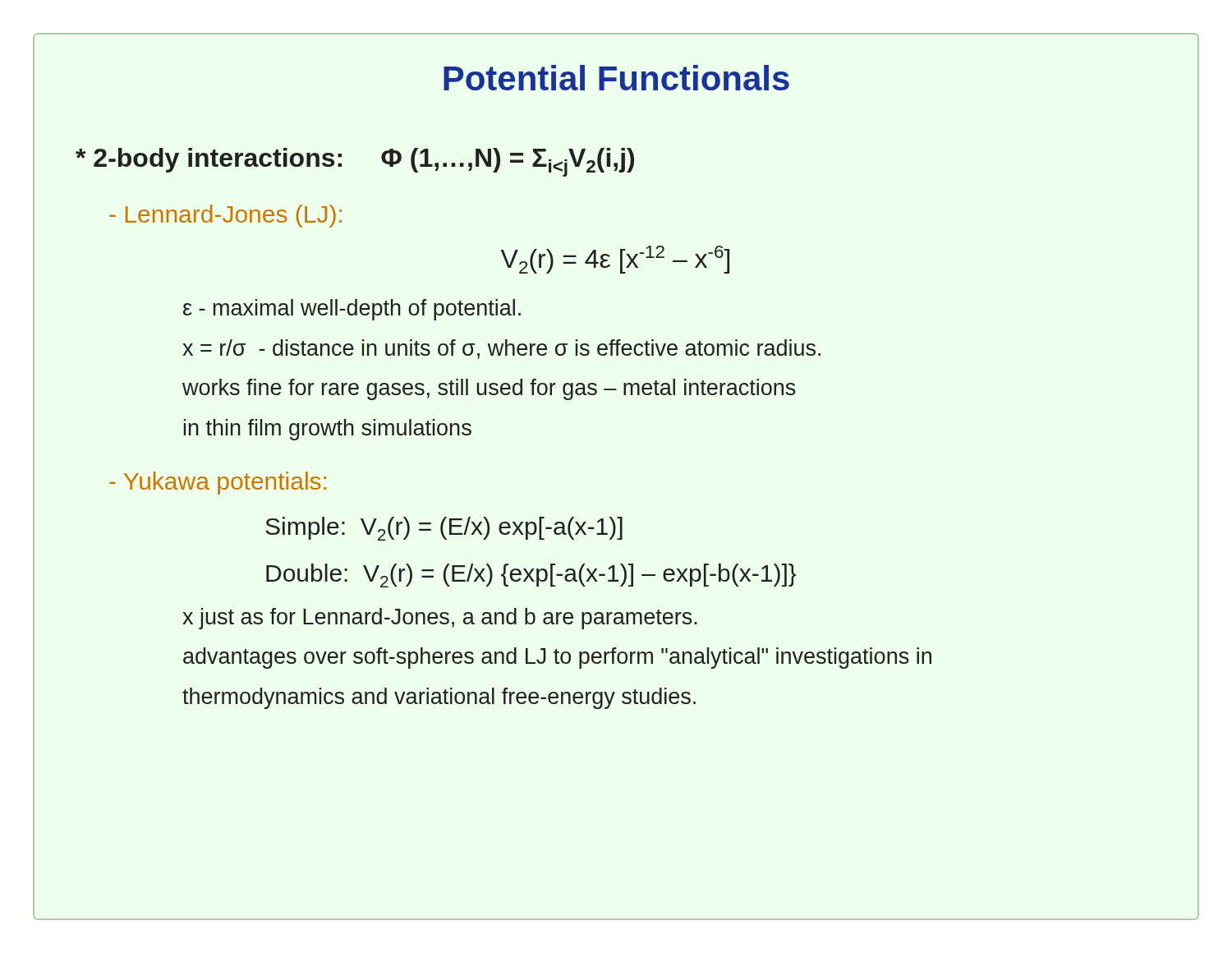Click the passage that begins "x just as for Lennard-Jones, a and"
The width and height of the screenshot is (1232, 953).
(441, 617)
